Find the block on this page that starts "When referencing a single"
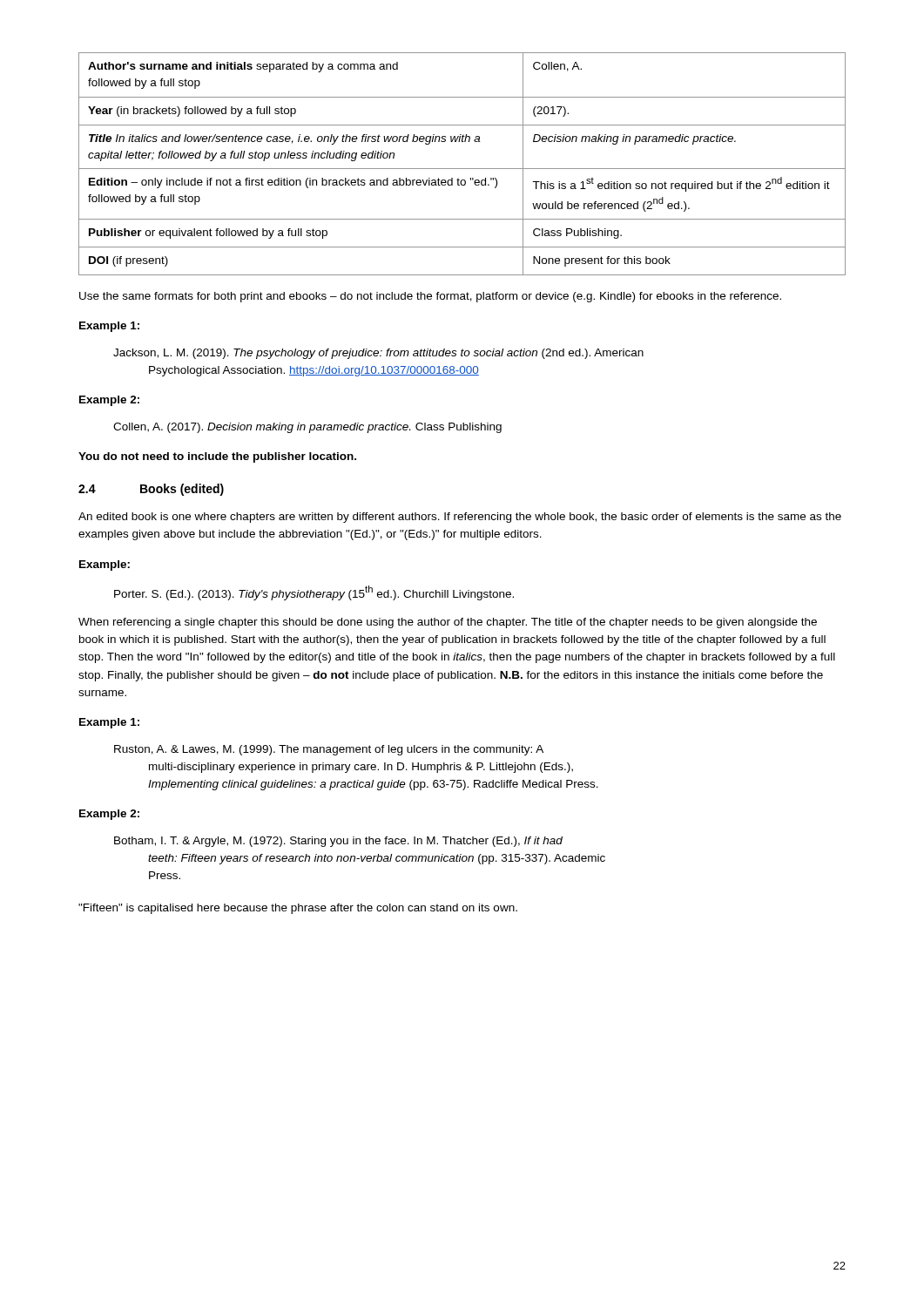The width and height of the screenshot is (924, 1307). [457, 657]
